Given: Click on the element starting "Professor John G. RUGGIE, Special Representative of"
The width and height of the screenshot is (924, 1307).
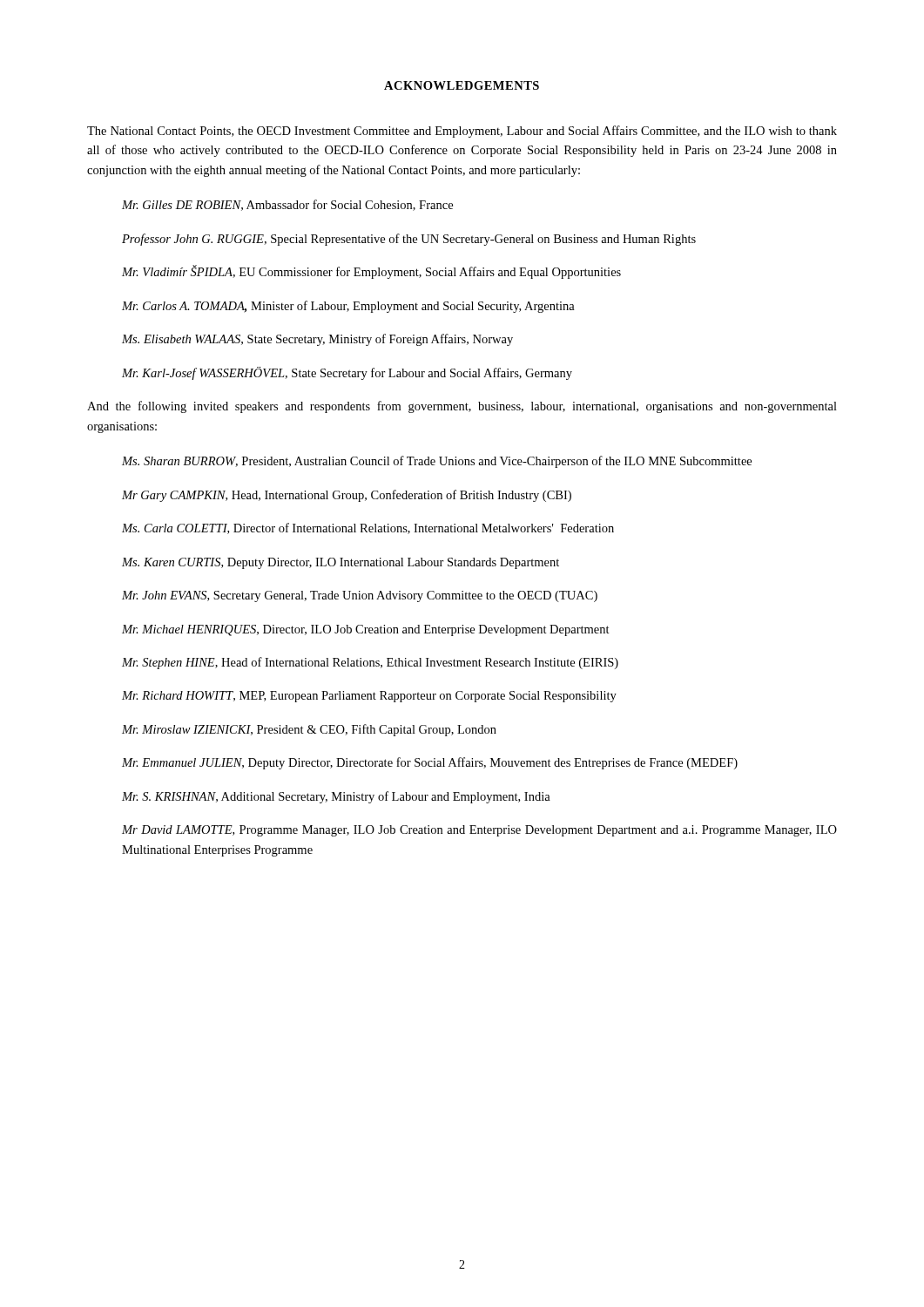Looking at the screenshot, I should 409,239.
